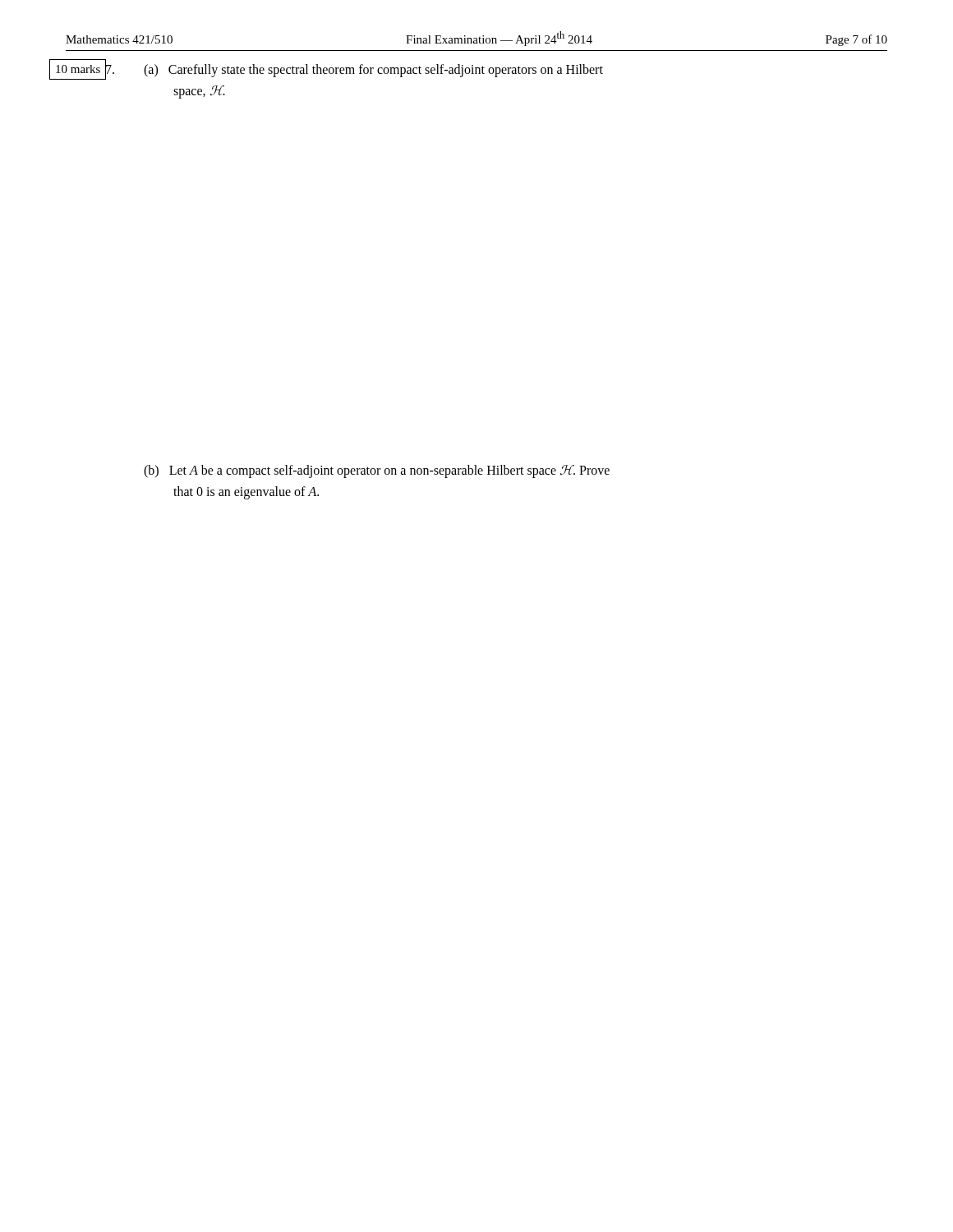Image resolution: width=953 pixels, height=1232 pixels.
Task: Find the list item that reads "(a) Carefully state the"
Action: coord(373,80)
